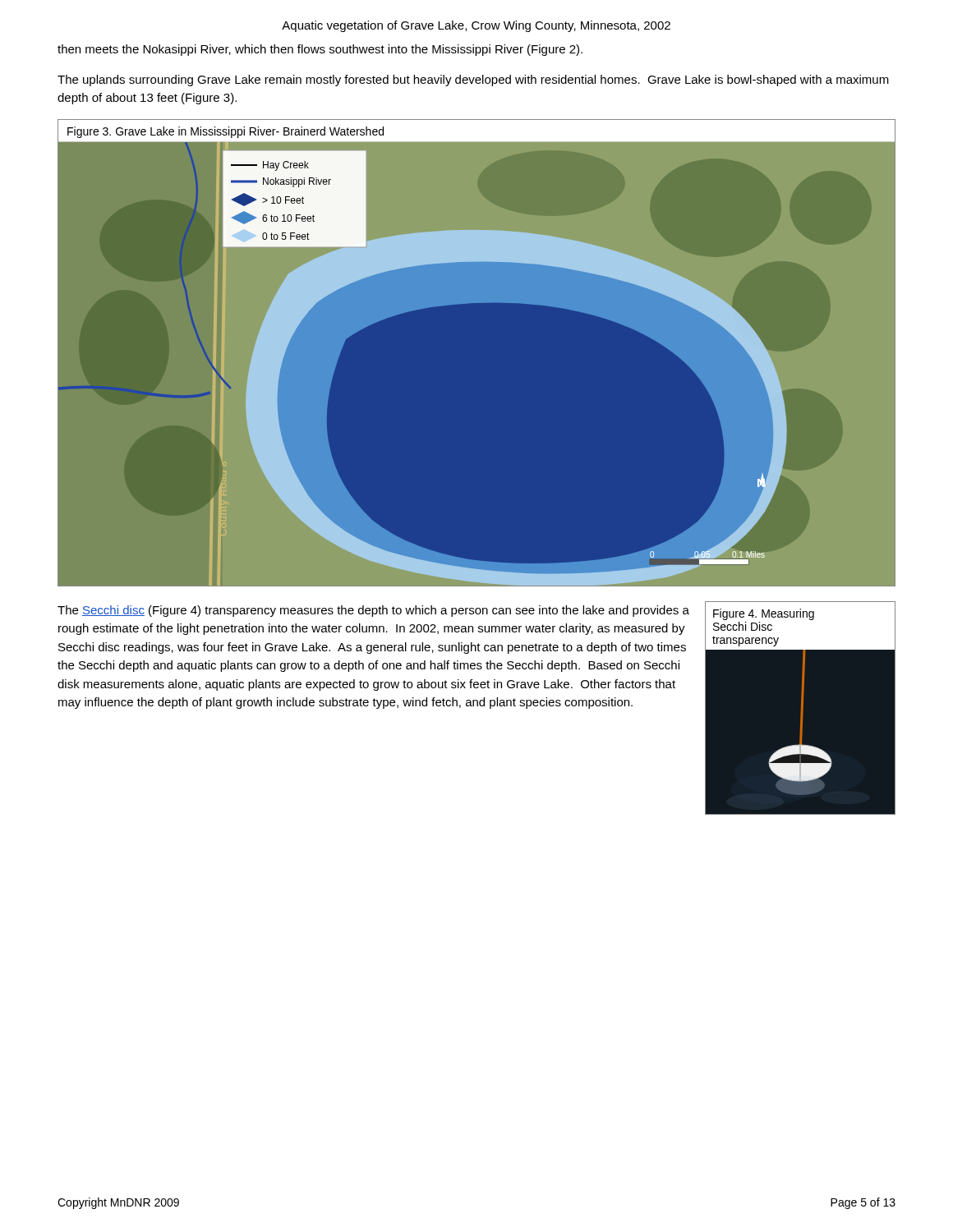Find "Figure 4. MeasuringSecchi Disctransparency" on this page
This screenshot has width=953, height=1232.
pos(763,626)
